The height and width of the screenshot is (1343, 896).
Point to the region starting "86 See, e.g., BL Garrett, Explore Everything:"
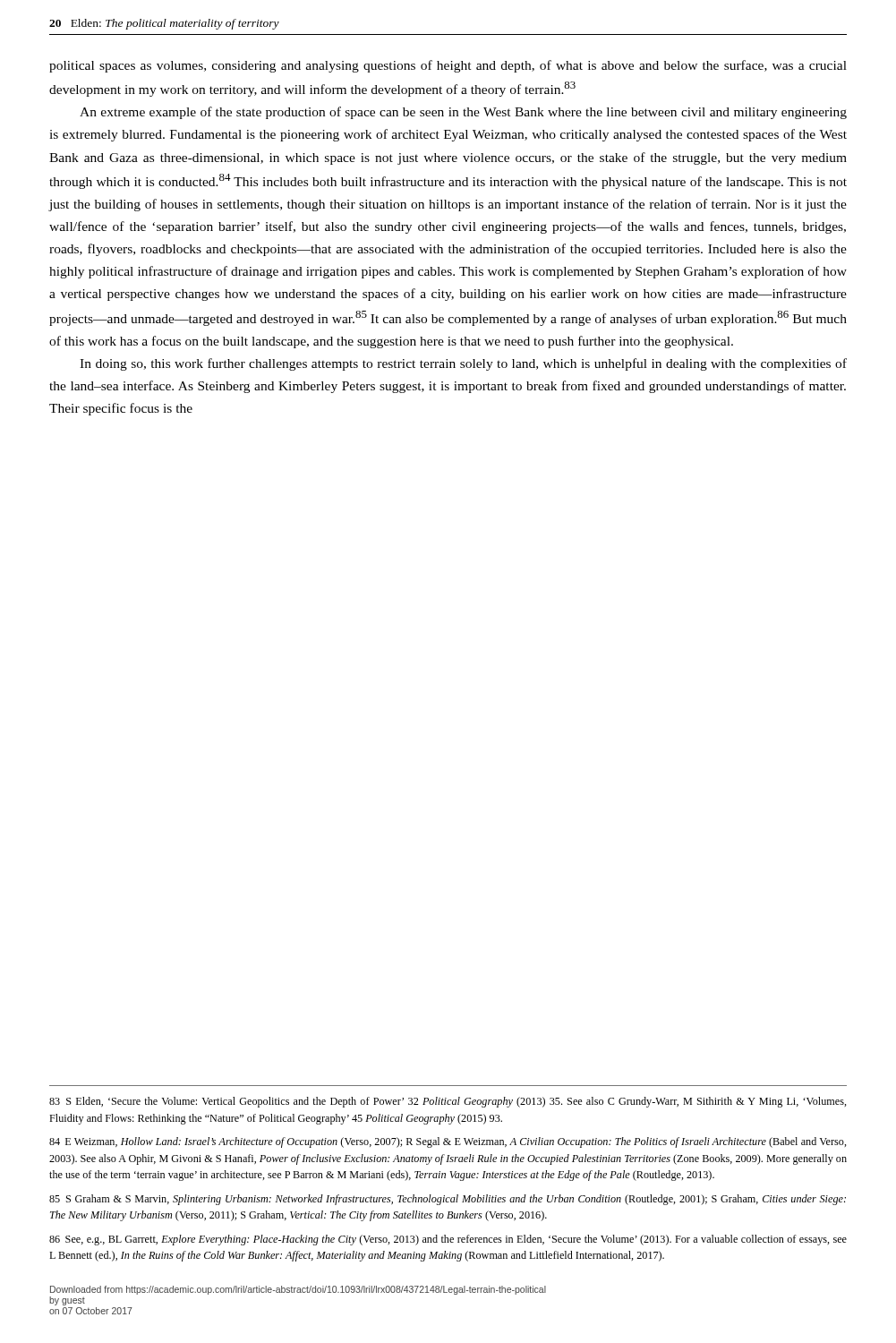[448, 1247]
